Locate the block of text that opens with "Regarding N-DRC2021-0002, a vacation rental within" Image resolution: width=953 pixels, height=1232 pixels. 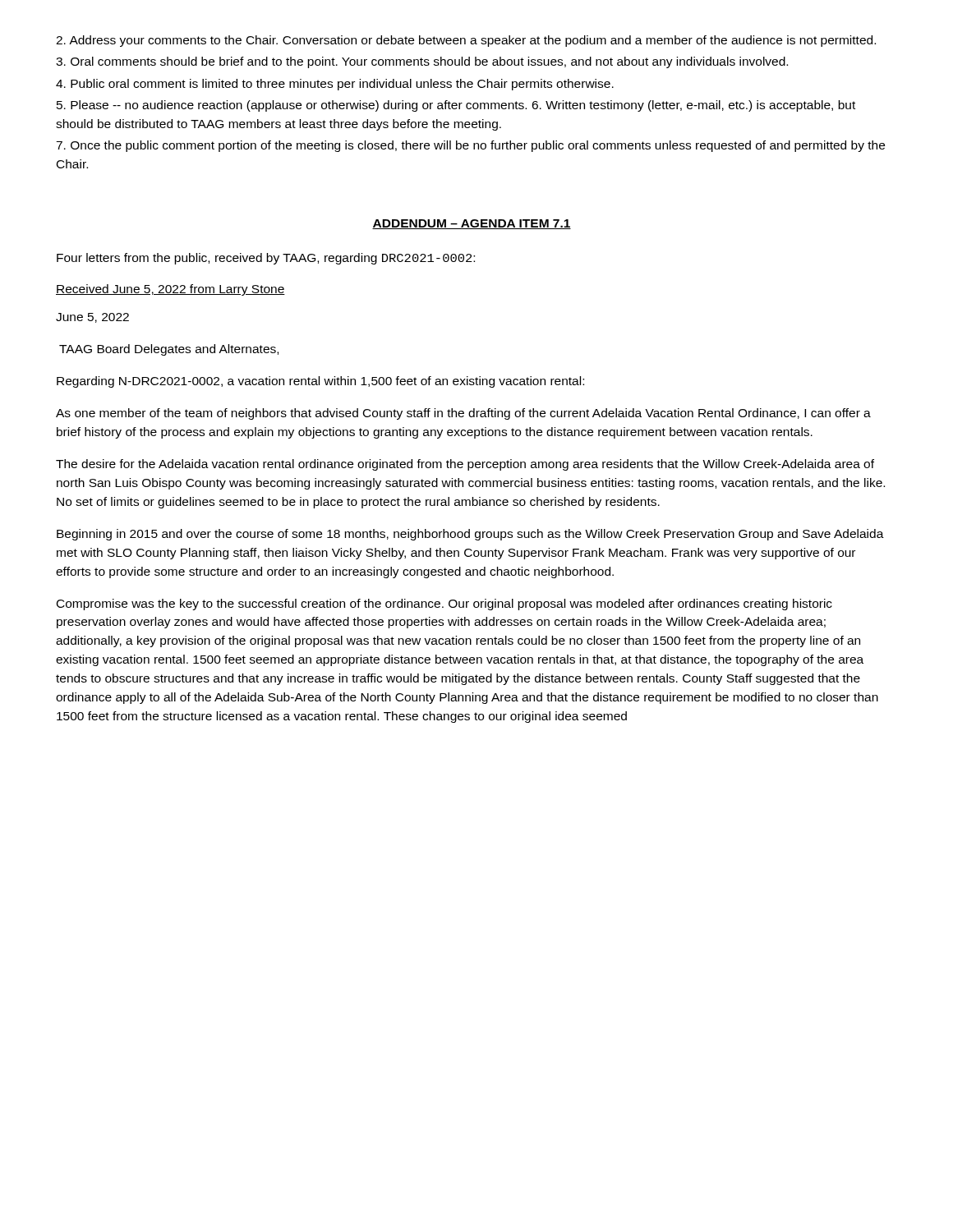[x=321, y=381]
